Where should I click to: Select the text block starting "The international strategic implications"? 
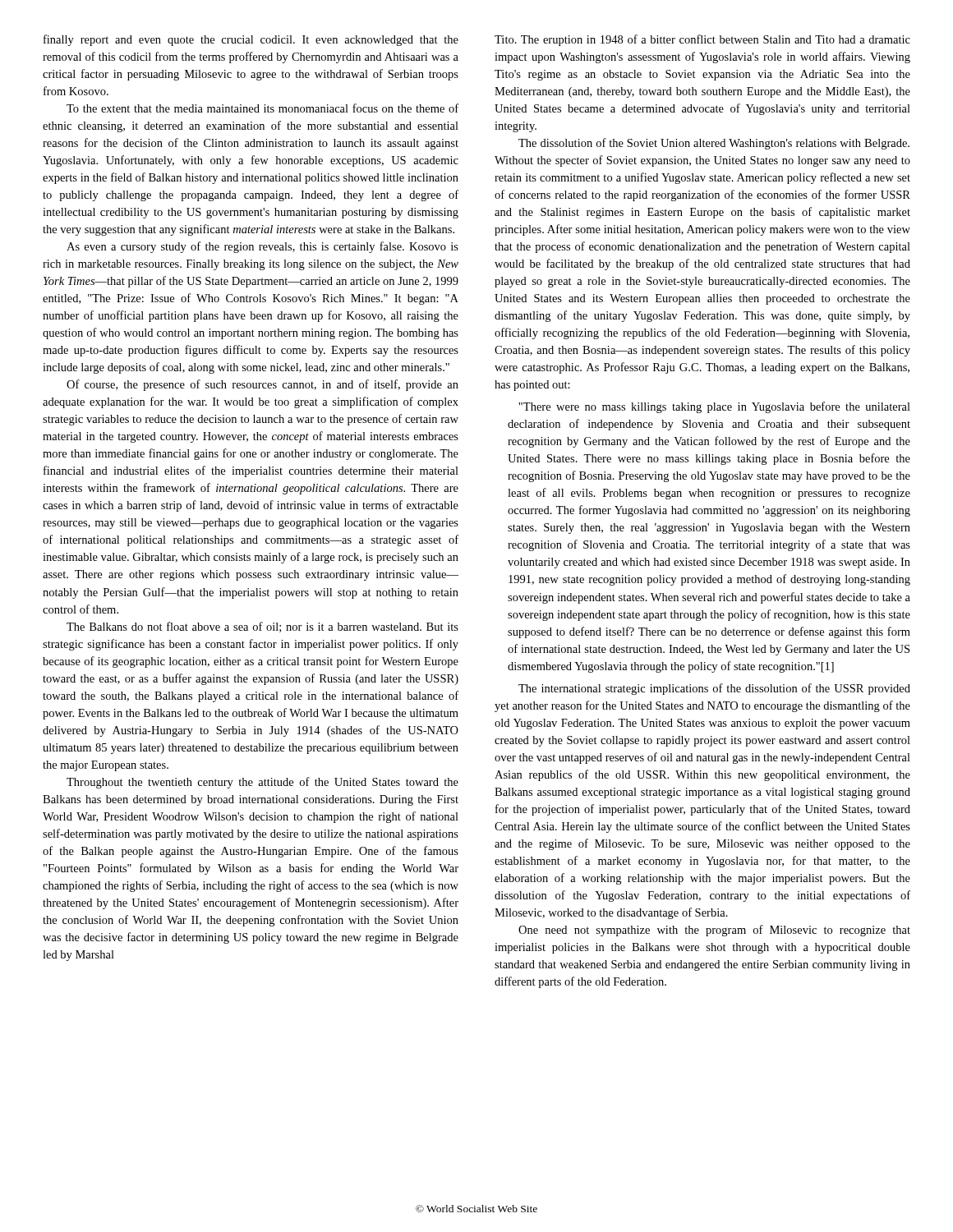[702, 801]
